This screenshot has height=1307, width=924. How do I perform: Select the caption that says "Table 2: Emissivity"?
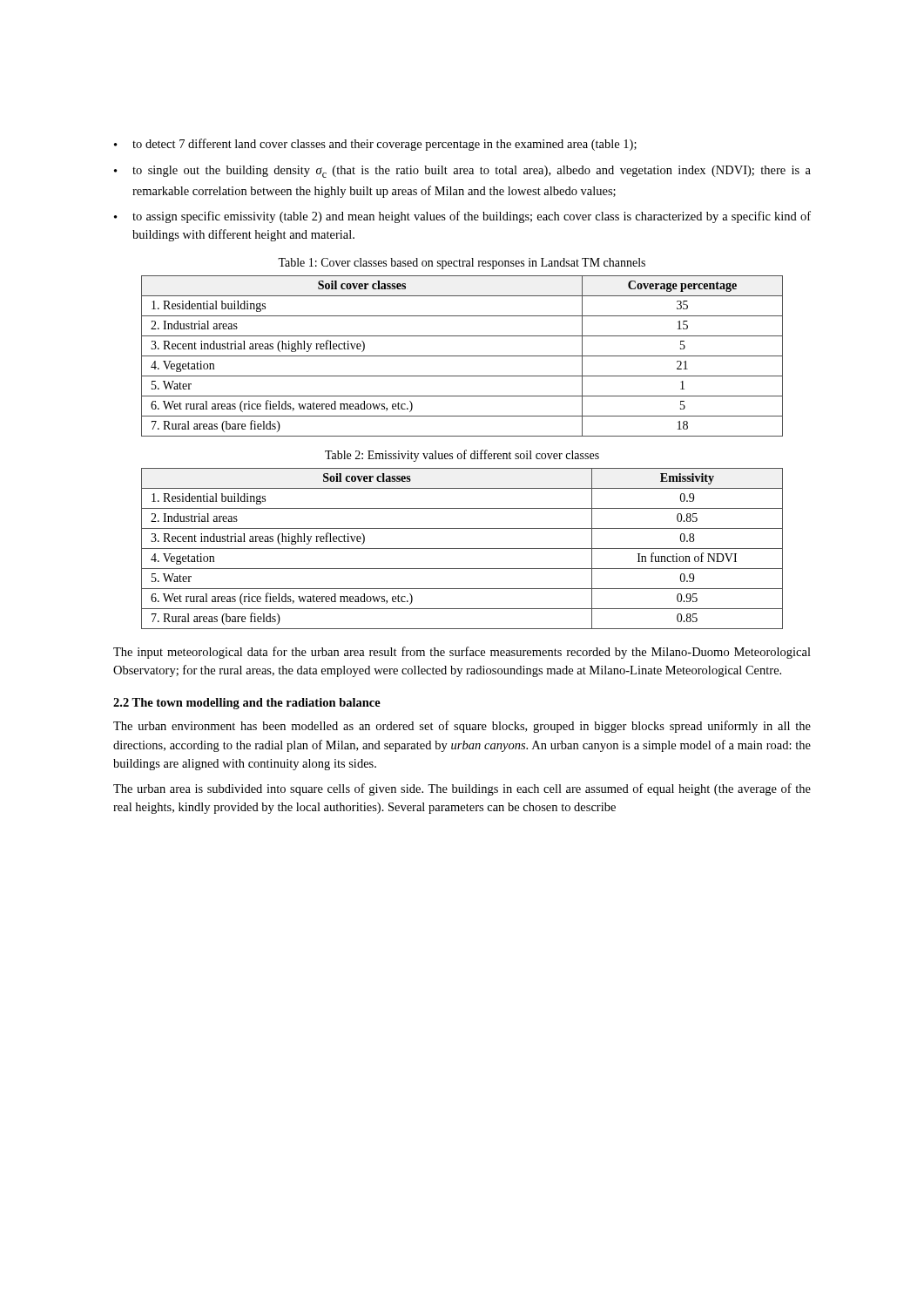462,456
